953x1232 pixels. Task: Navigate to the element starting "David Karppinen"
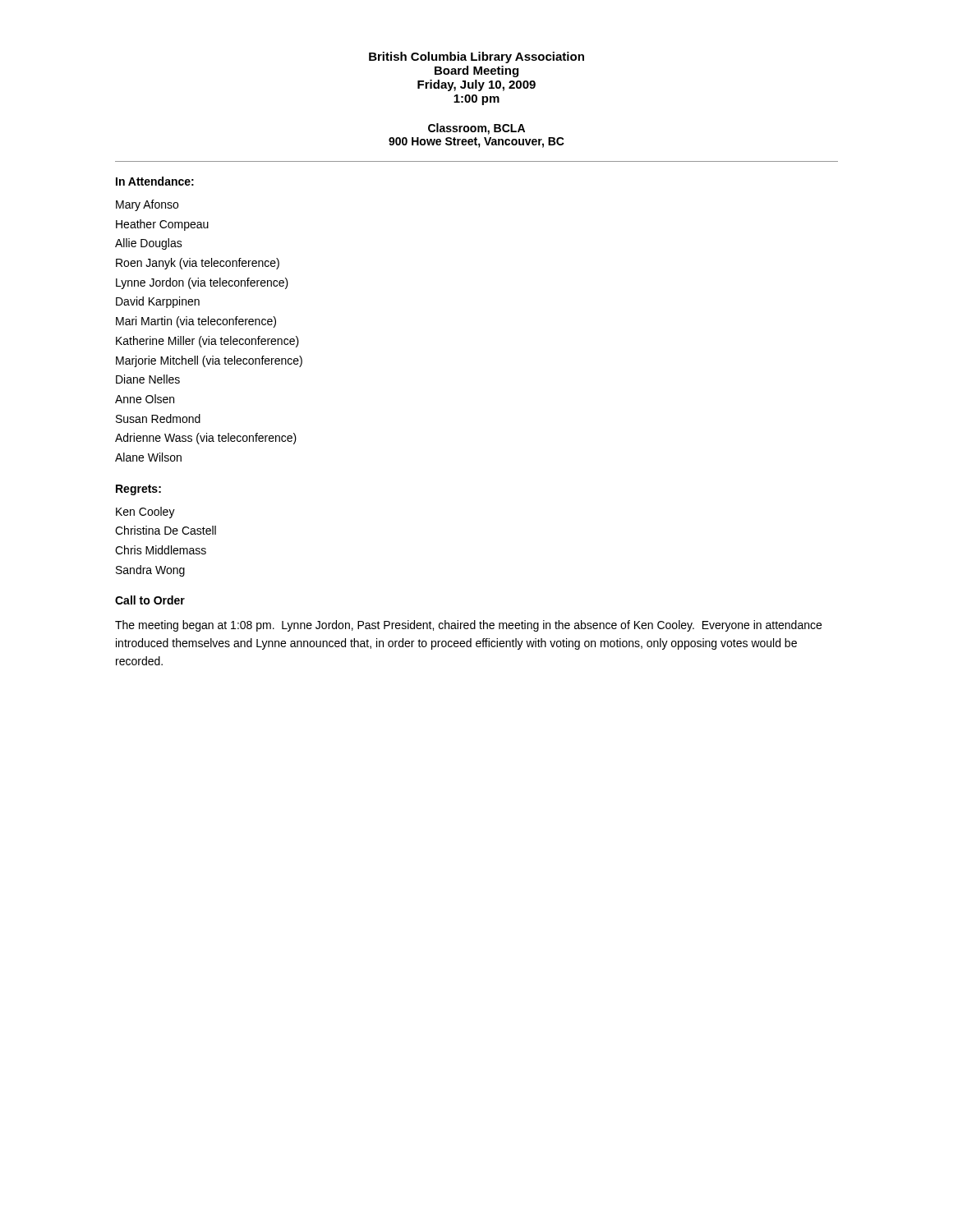tap(158, 302)
